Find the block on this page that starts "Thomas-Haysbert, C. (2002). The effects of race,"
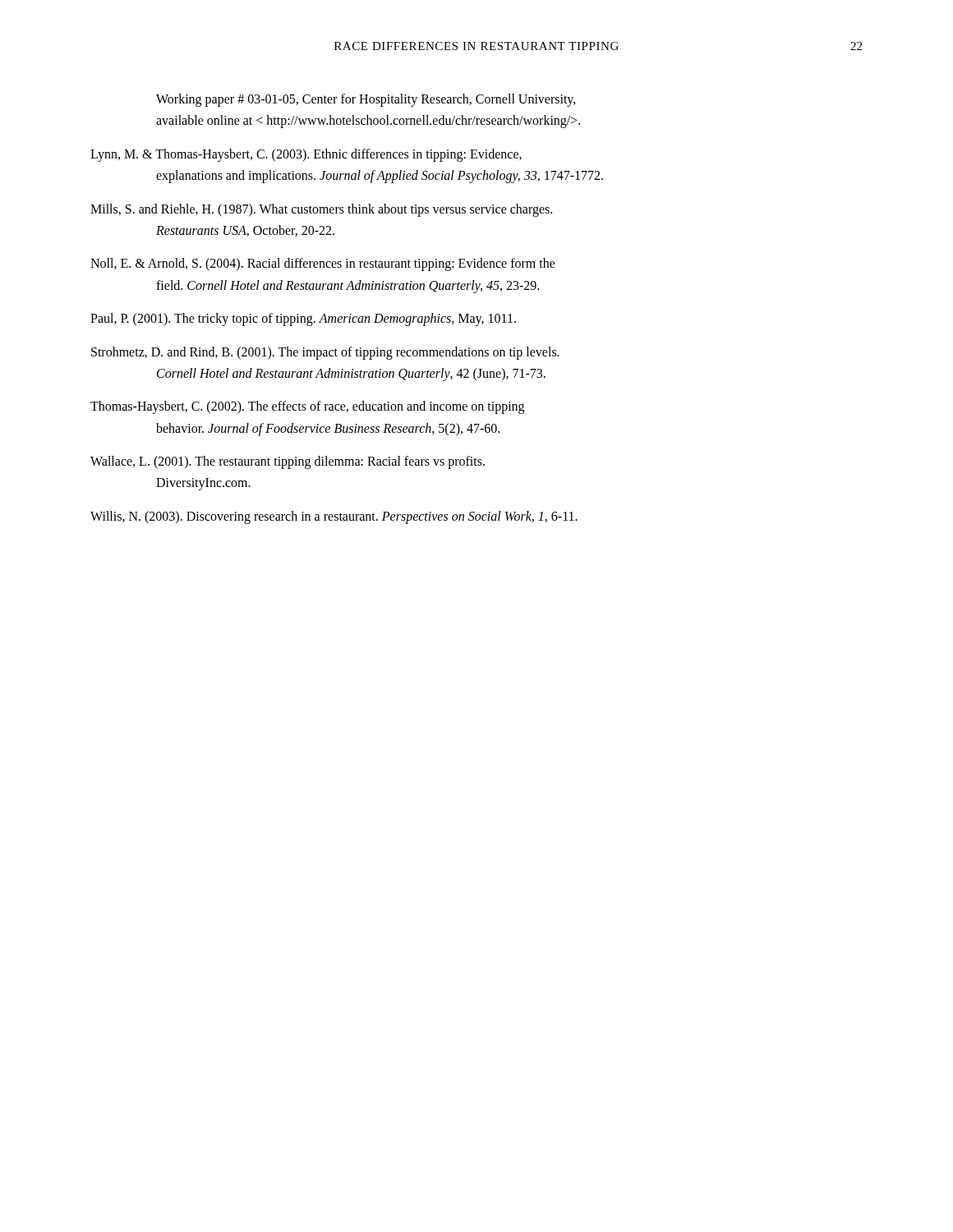The height and width of the screenshot is (1232, 953). (476, 418)
